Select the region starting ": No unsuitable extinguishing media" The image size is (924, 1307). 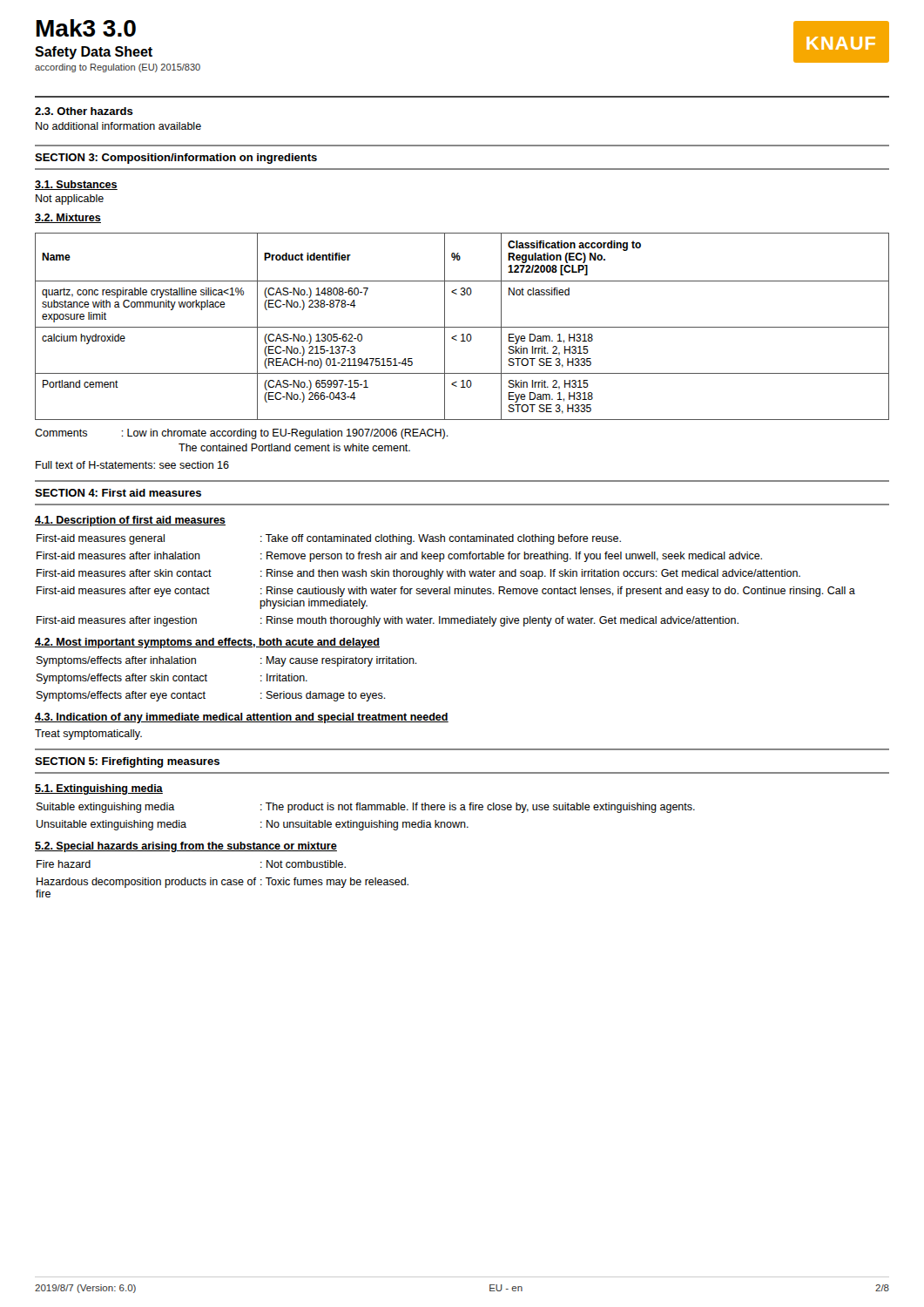click(364, 824)
